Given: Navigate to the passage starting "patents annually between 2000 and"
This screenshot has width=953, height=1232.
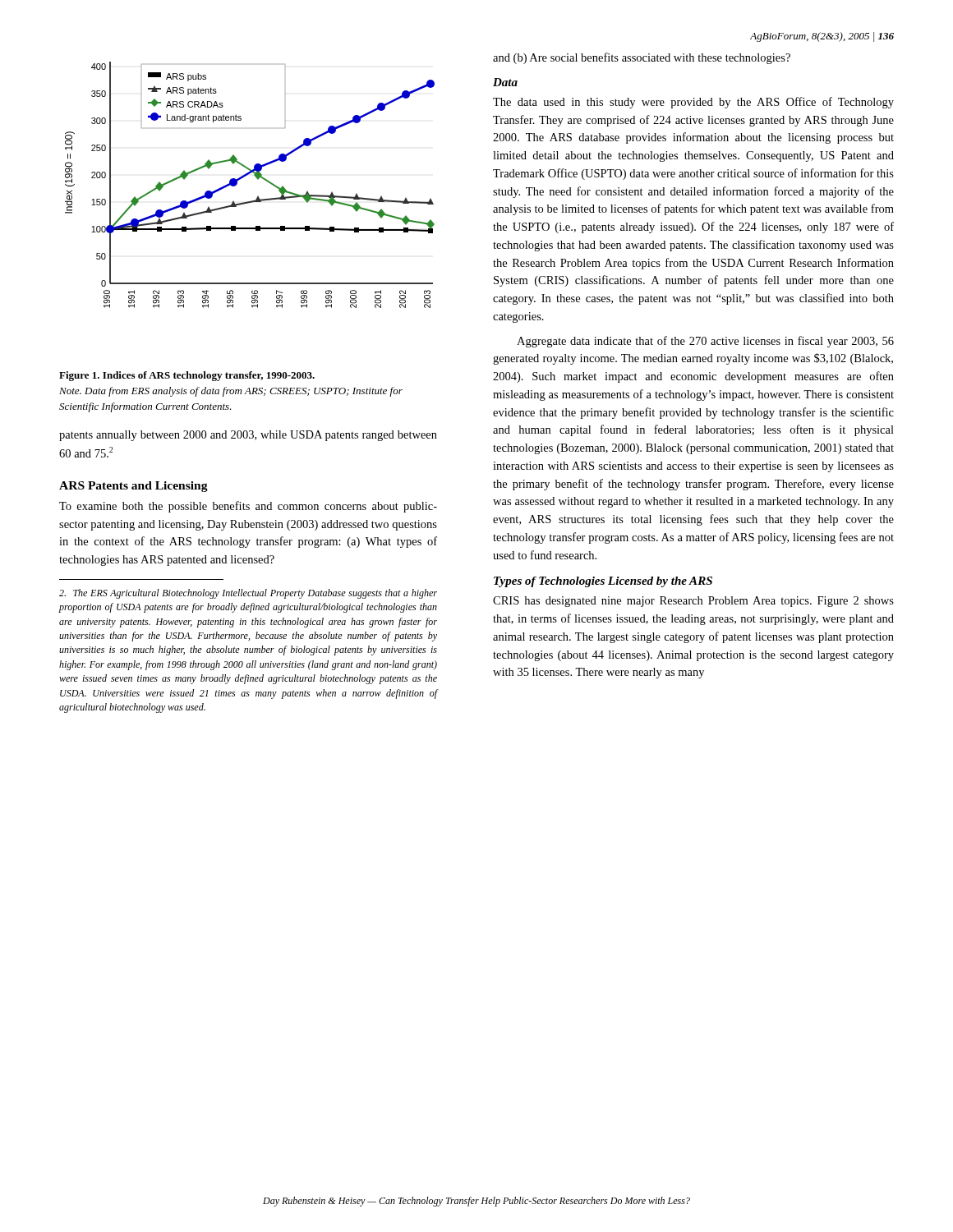Looking at the screenshot, I should click(x=248, y=444).
